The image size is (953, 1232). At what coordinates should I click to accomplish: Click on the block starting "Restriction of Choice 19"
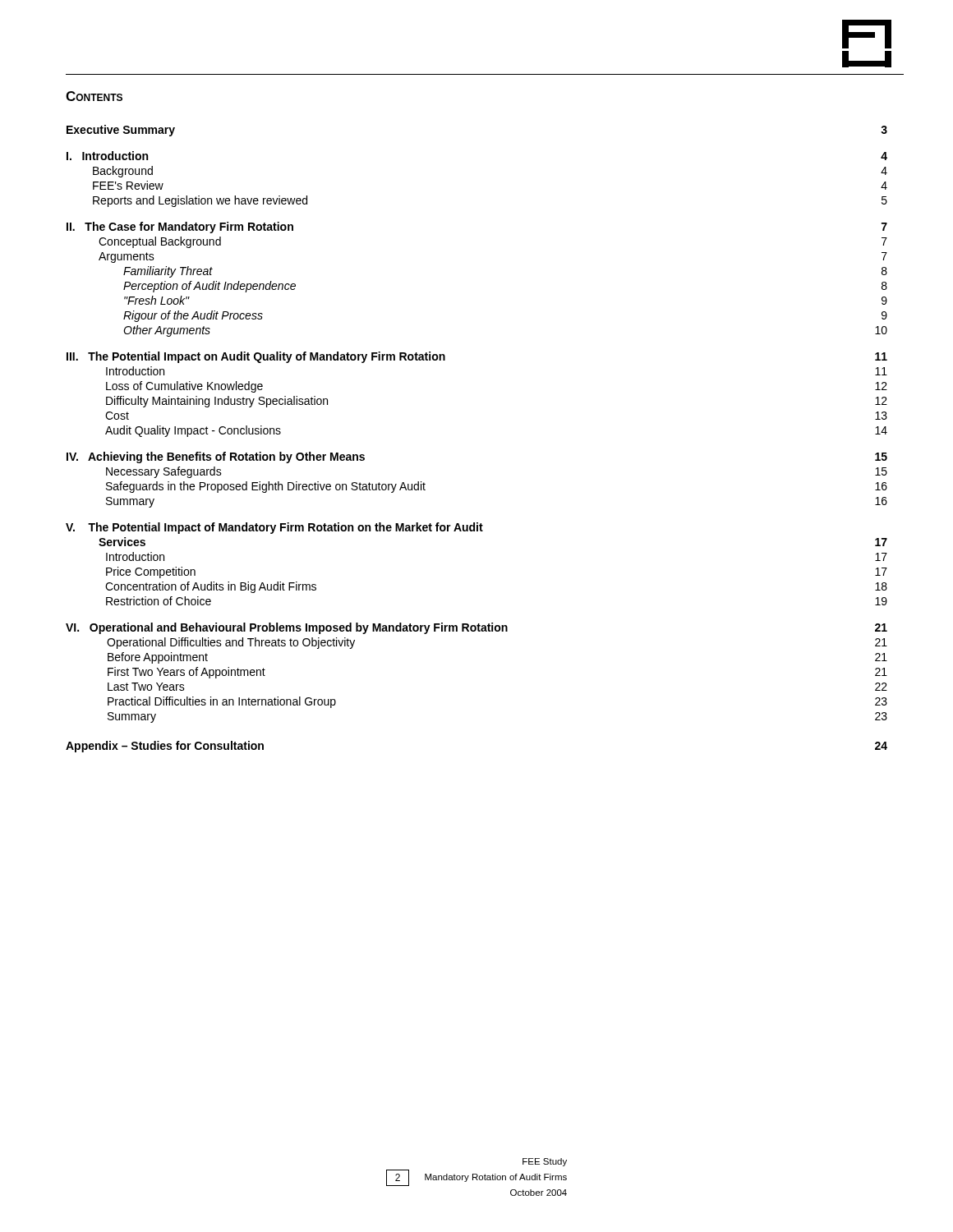coord(155,601)
